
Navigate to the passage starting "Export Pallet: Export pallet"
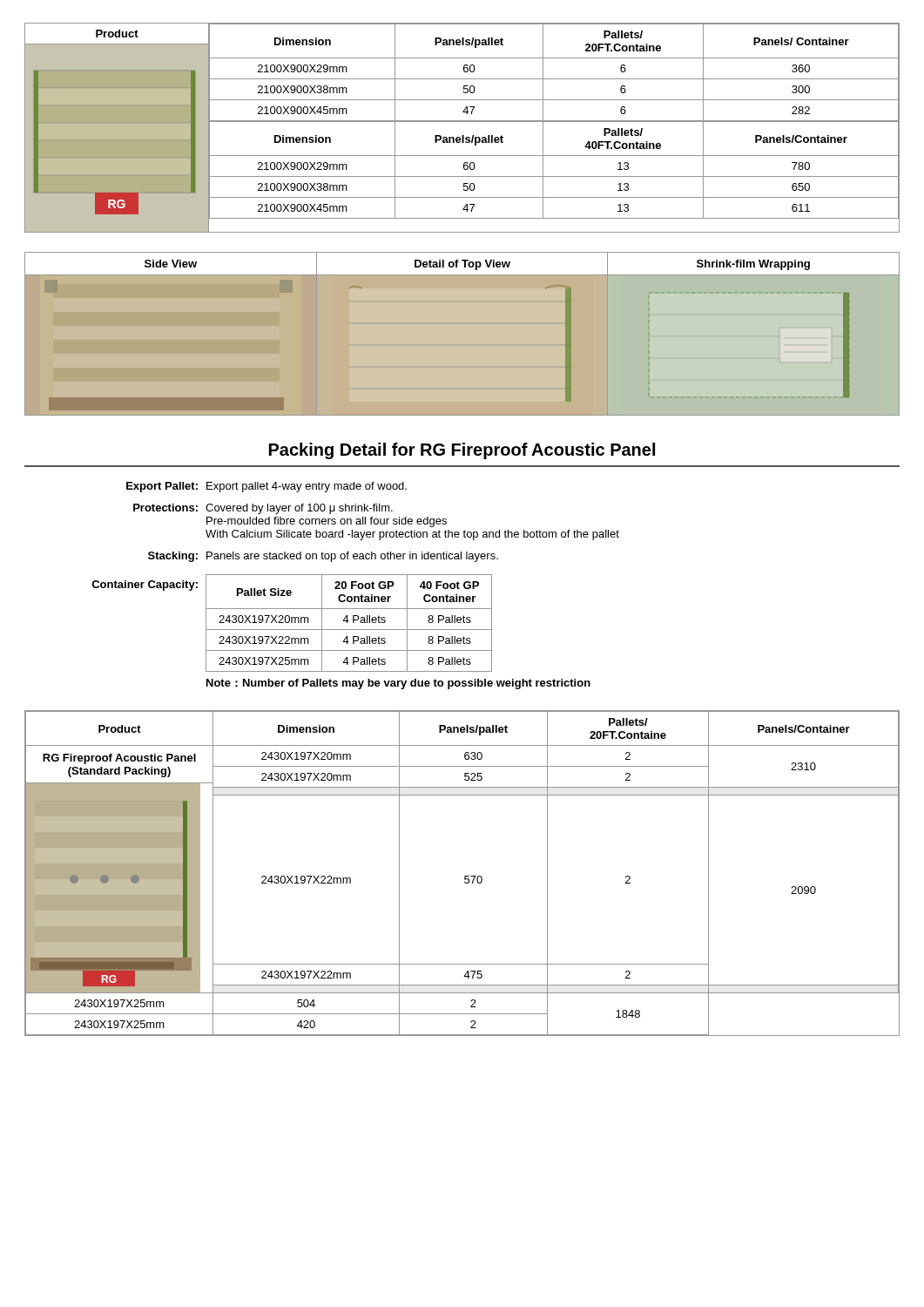tap(233, 486)
